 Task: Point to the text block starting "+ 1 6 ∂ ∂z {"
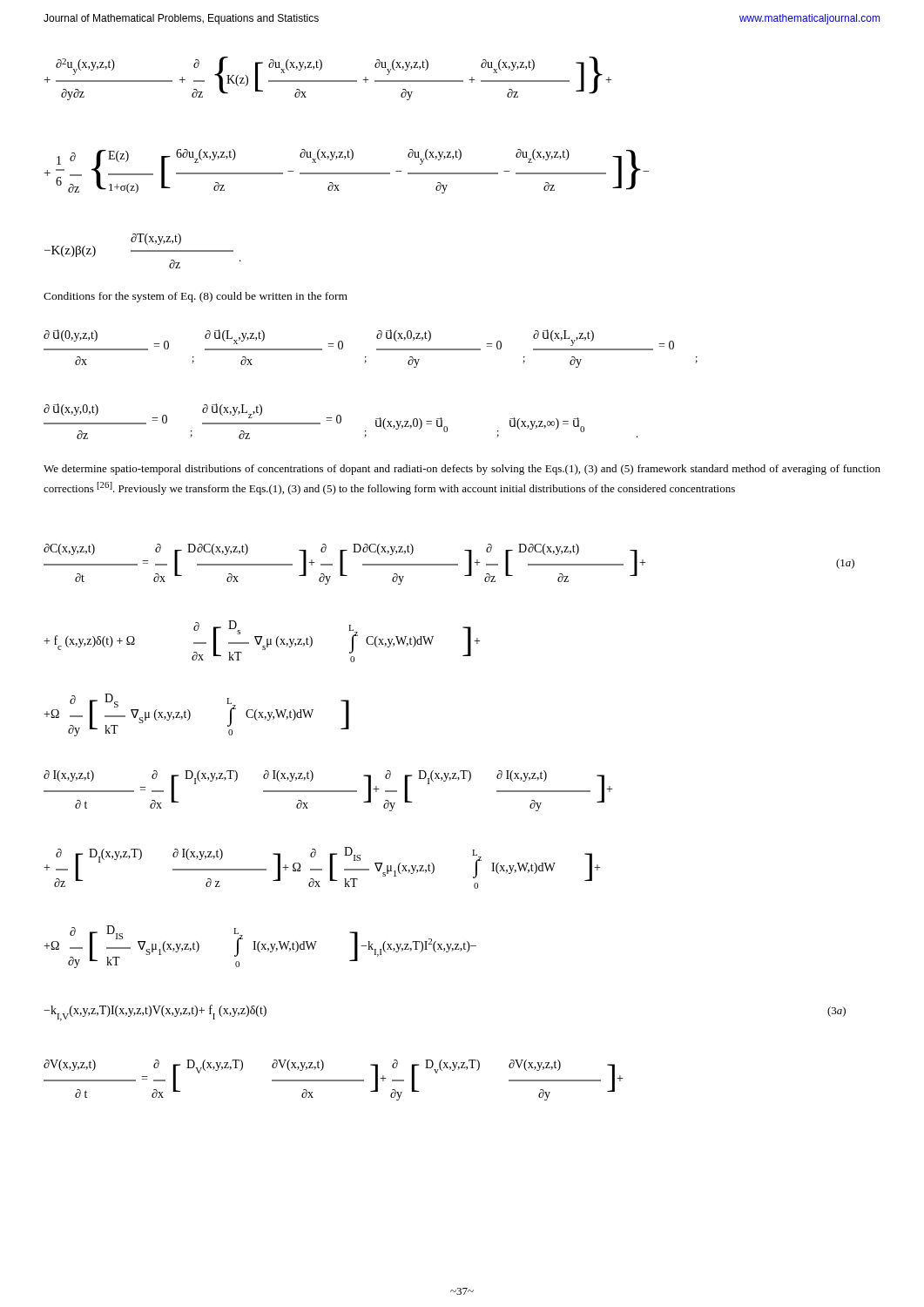coord(462,176)
